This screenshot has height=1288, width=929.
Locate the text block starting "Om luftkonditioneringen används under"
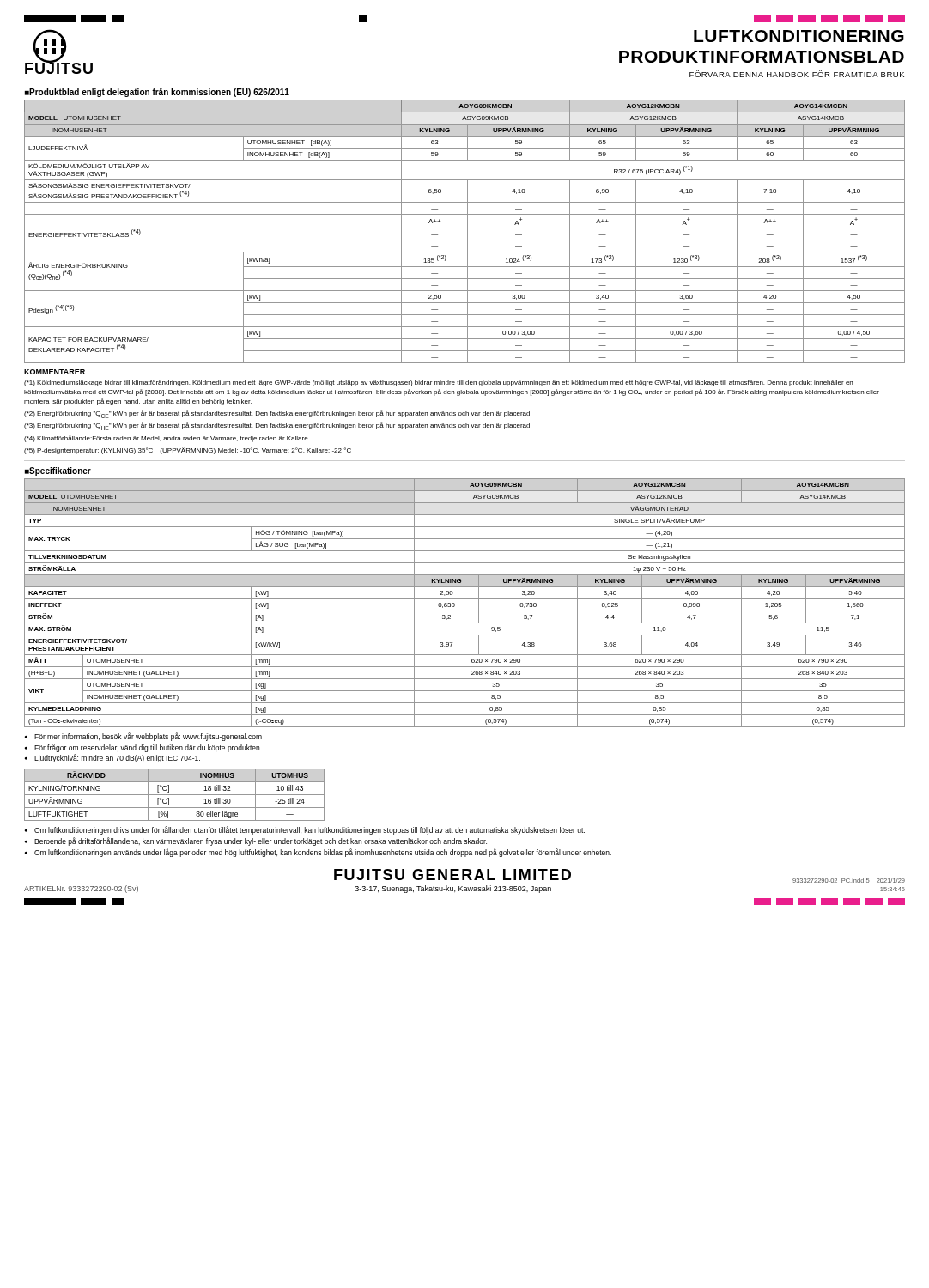[x=323, y=852]
